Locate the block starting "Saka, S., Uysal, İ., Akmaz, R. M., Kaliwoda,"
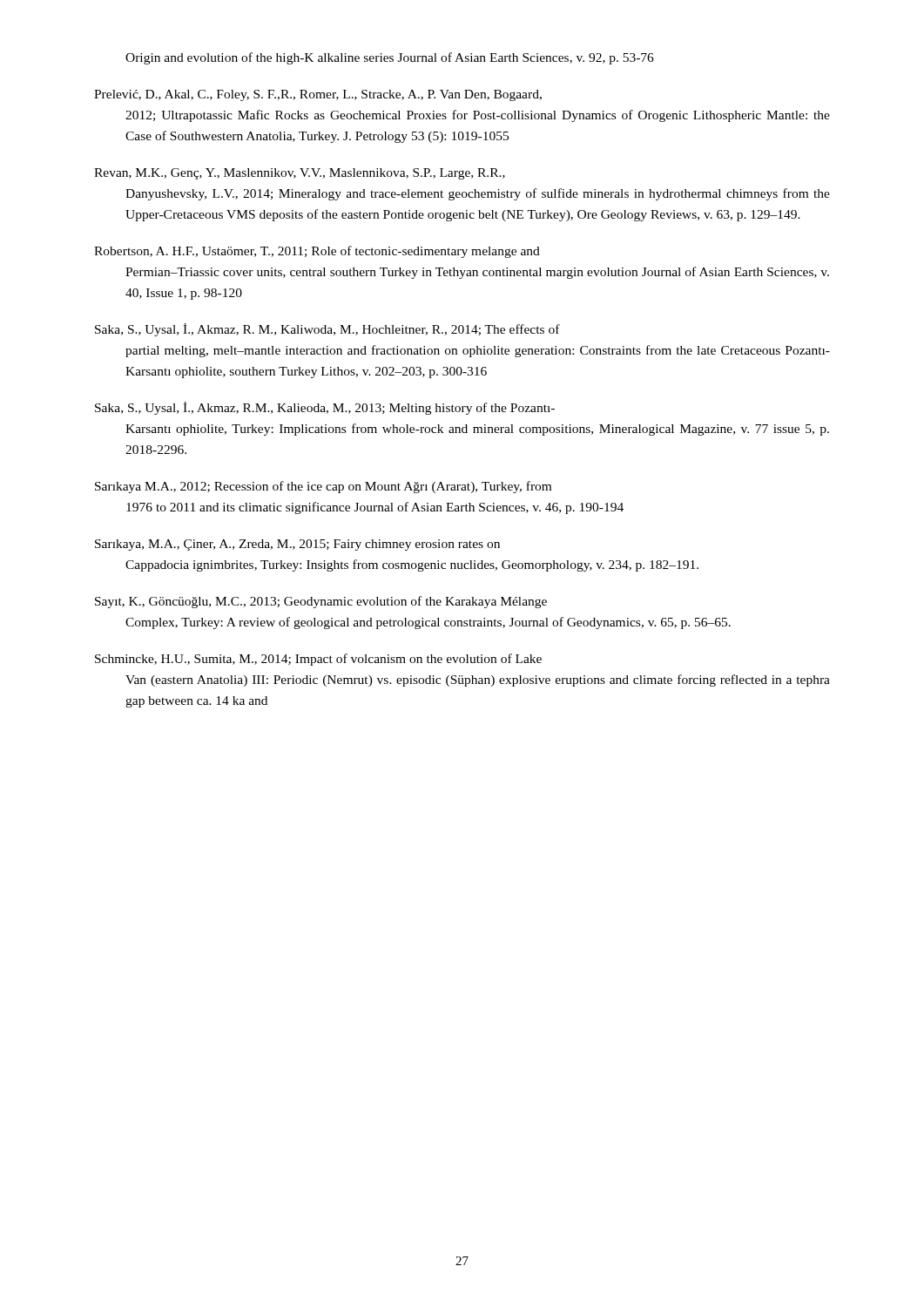Viewport: 924px width, 1307px height. 462,352
